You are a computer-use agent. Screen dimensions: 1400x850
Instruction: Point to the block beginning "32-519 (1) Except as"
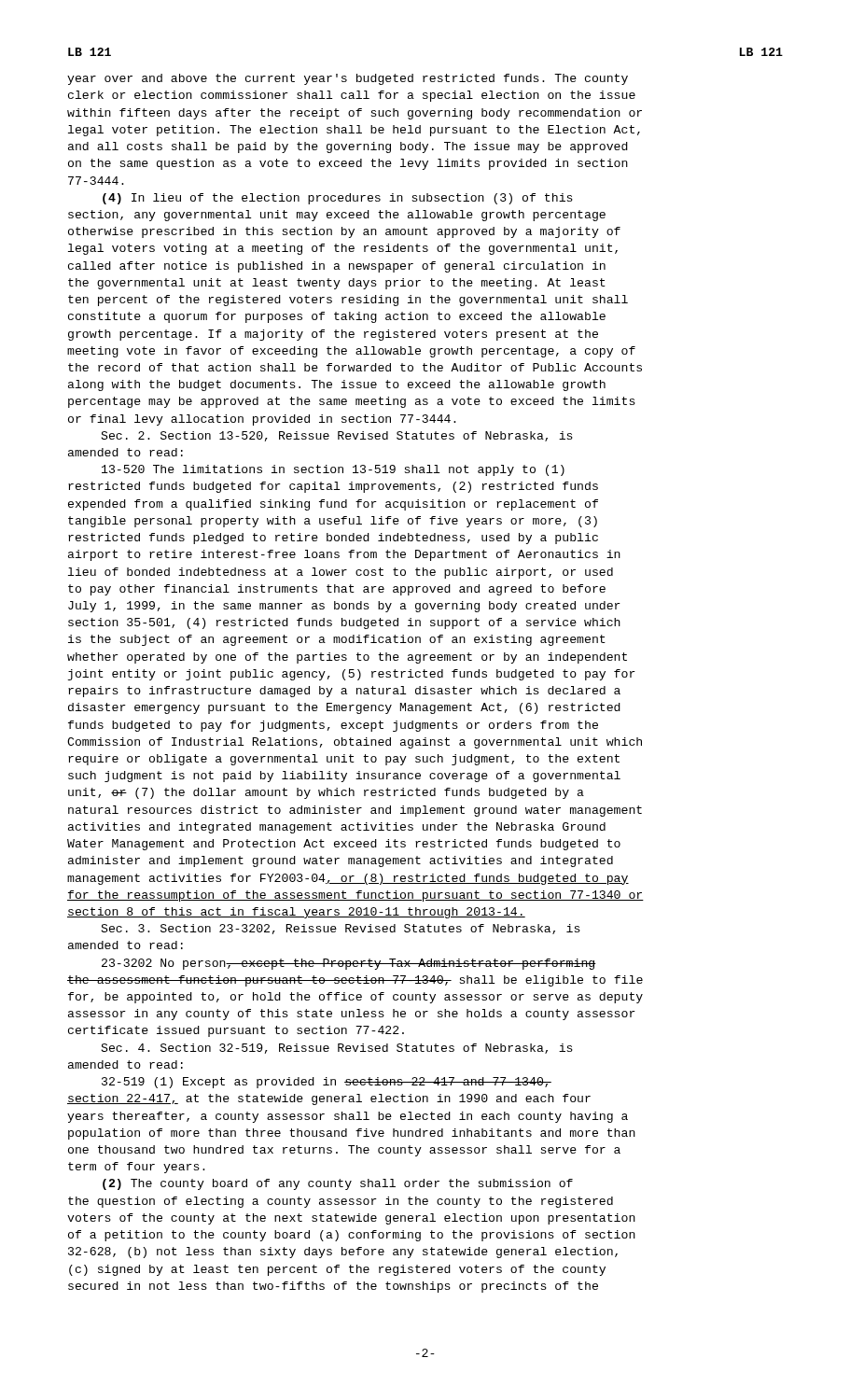click(x=425, y=1125)
